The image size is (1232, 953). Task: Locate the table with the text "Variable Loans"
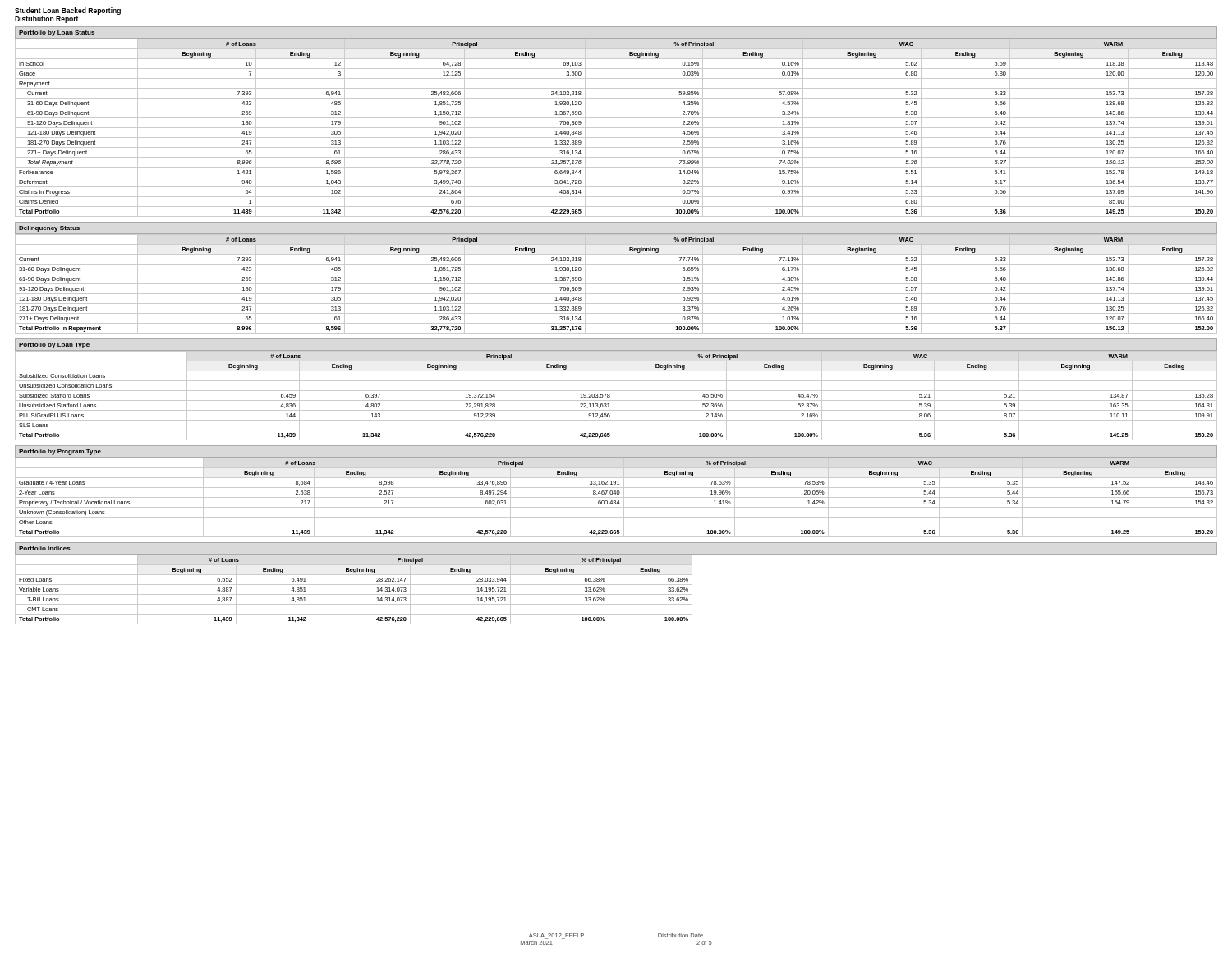pyautogui.click(x=354, y=589)
